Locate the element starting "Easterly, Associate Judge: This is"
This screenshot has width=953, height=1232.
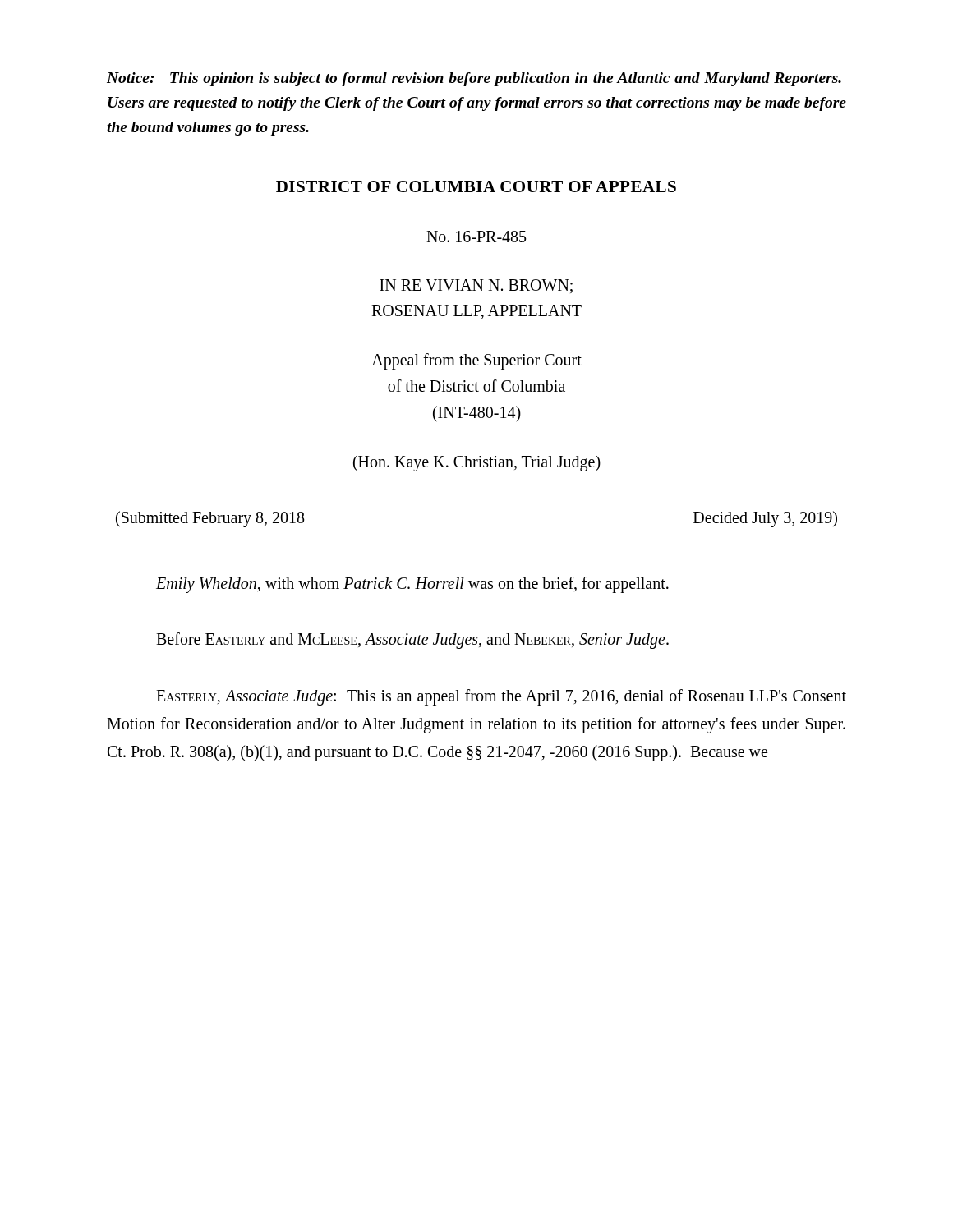coord(476,724)
